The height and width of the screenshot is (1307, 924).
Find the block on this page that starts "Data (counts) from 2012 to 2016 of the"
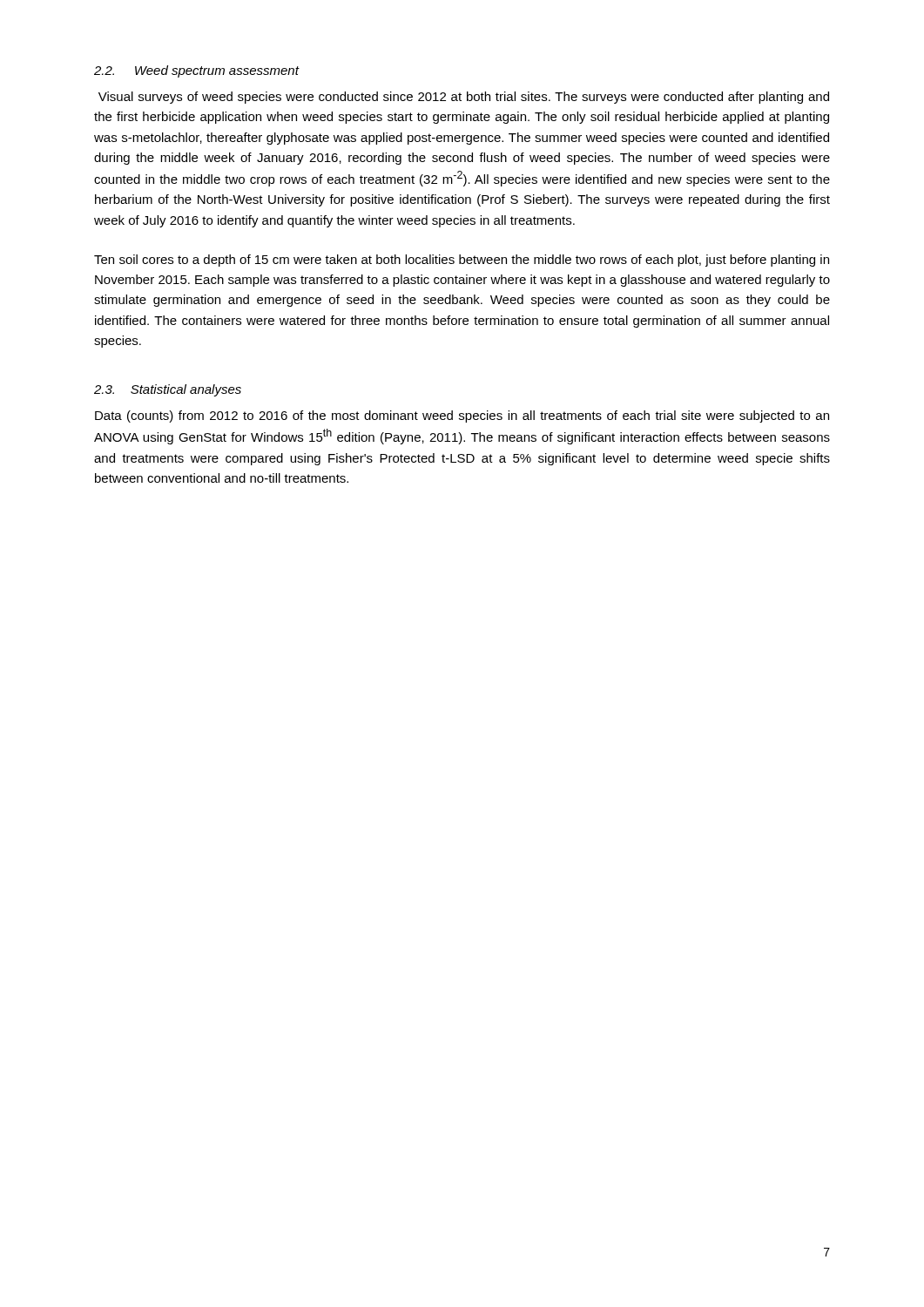462,447
